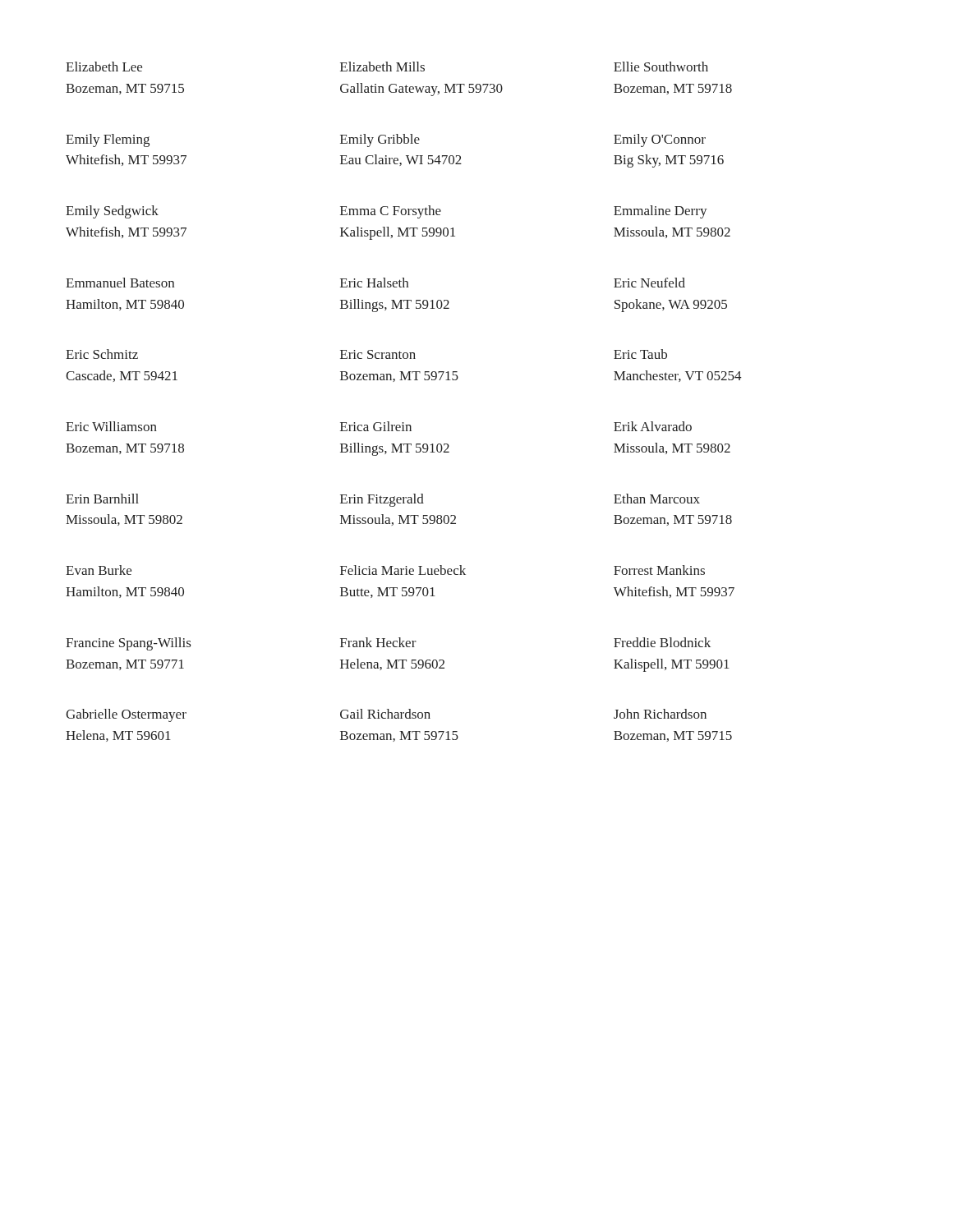
Task: Select the list item that reads "Erik Alvarado Missoula, MT"
Action: (653, 426)
